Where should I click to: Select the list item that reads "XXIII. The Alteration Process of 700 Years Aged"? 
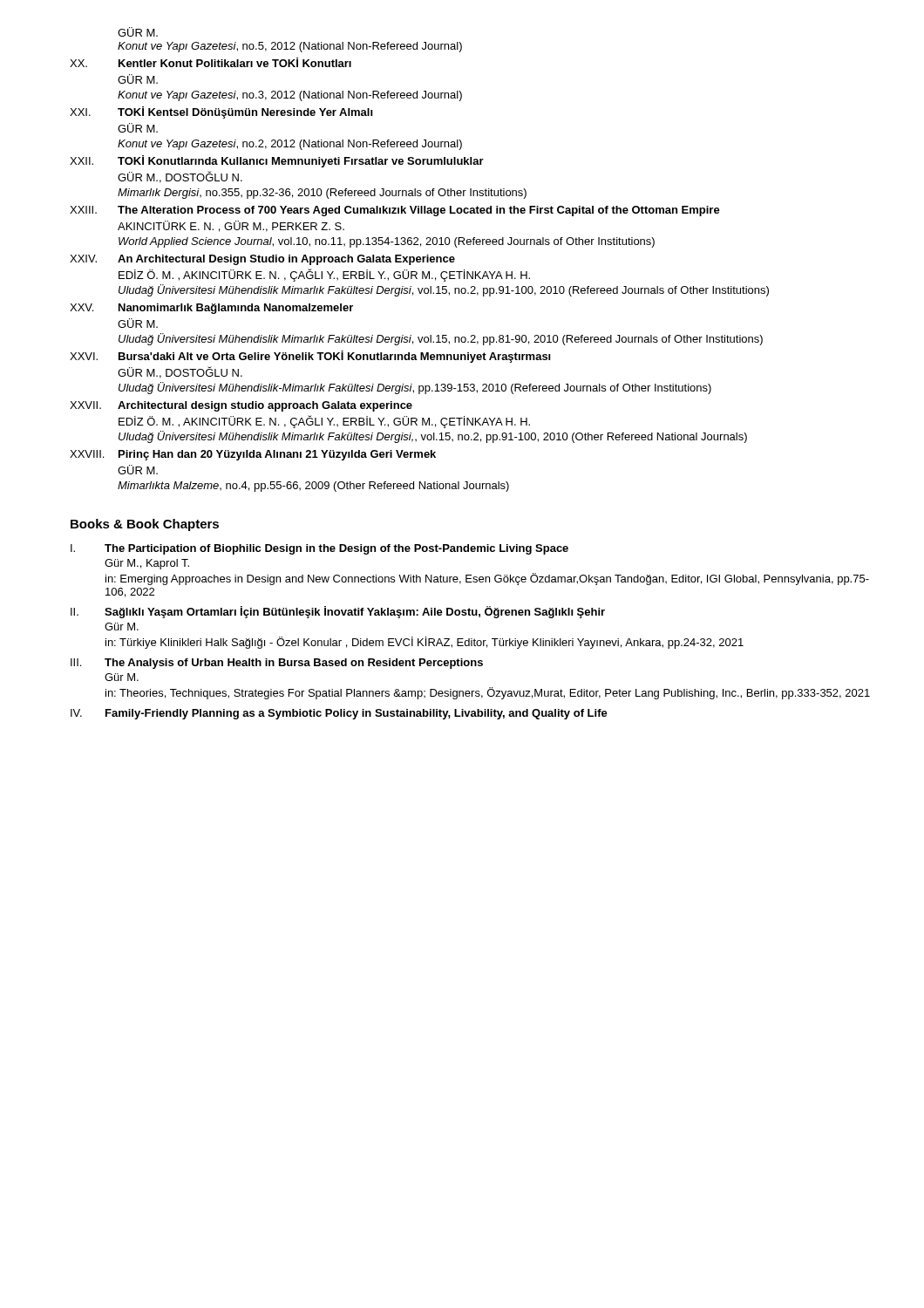395,211
